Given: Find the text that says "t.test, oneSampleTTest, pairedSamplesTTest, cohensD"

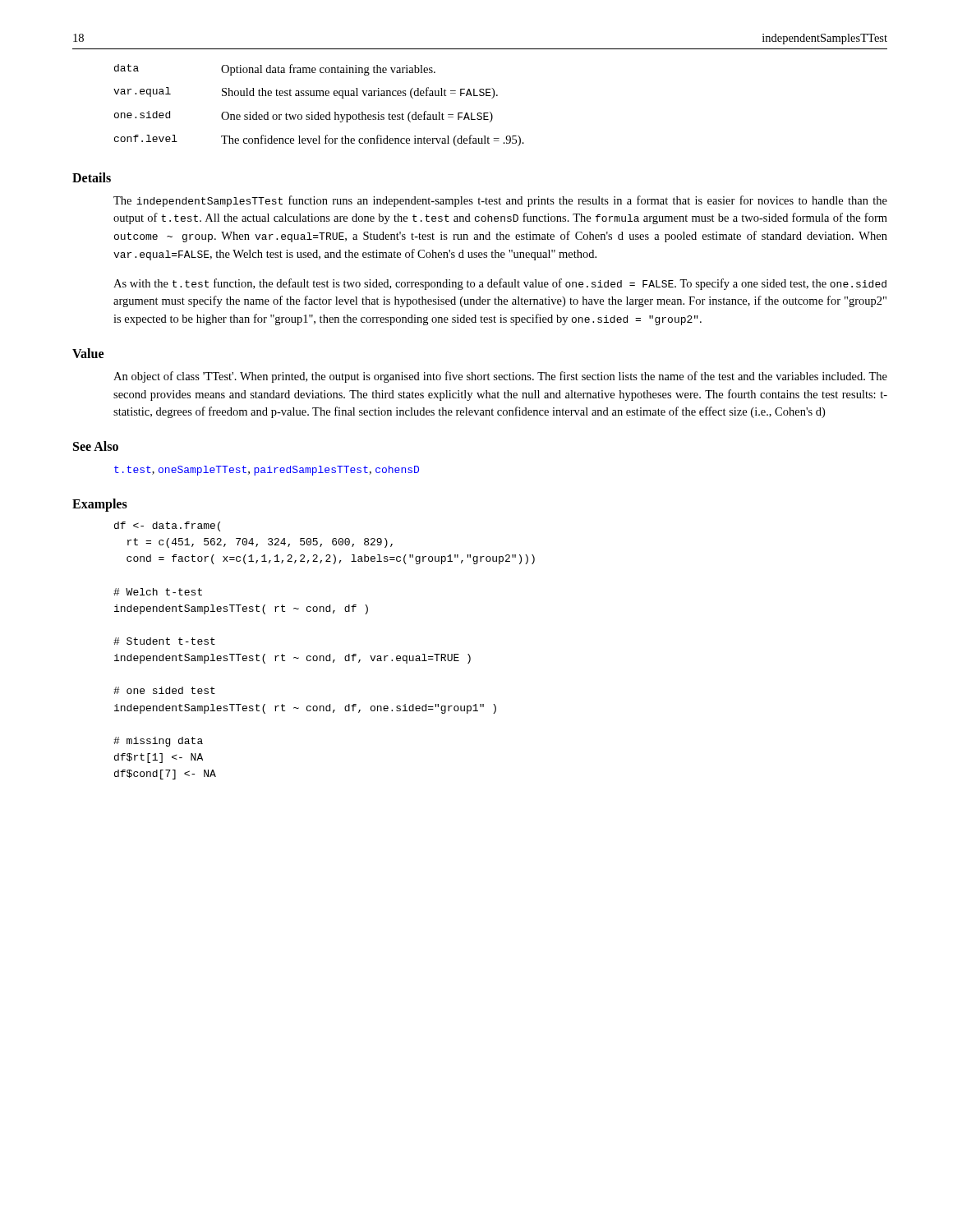Looking at the screenshot, I should pyautogui.click(x=267, y=470).
